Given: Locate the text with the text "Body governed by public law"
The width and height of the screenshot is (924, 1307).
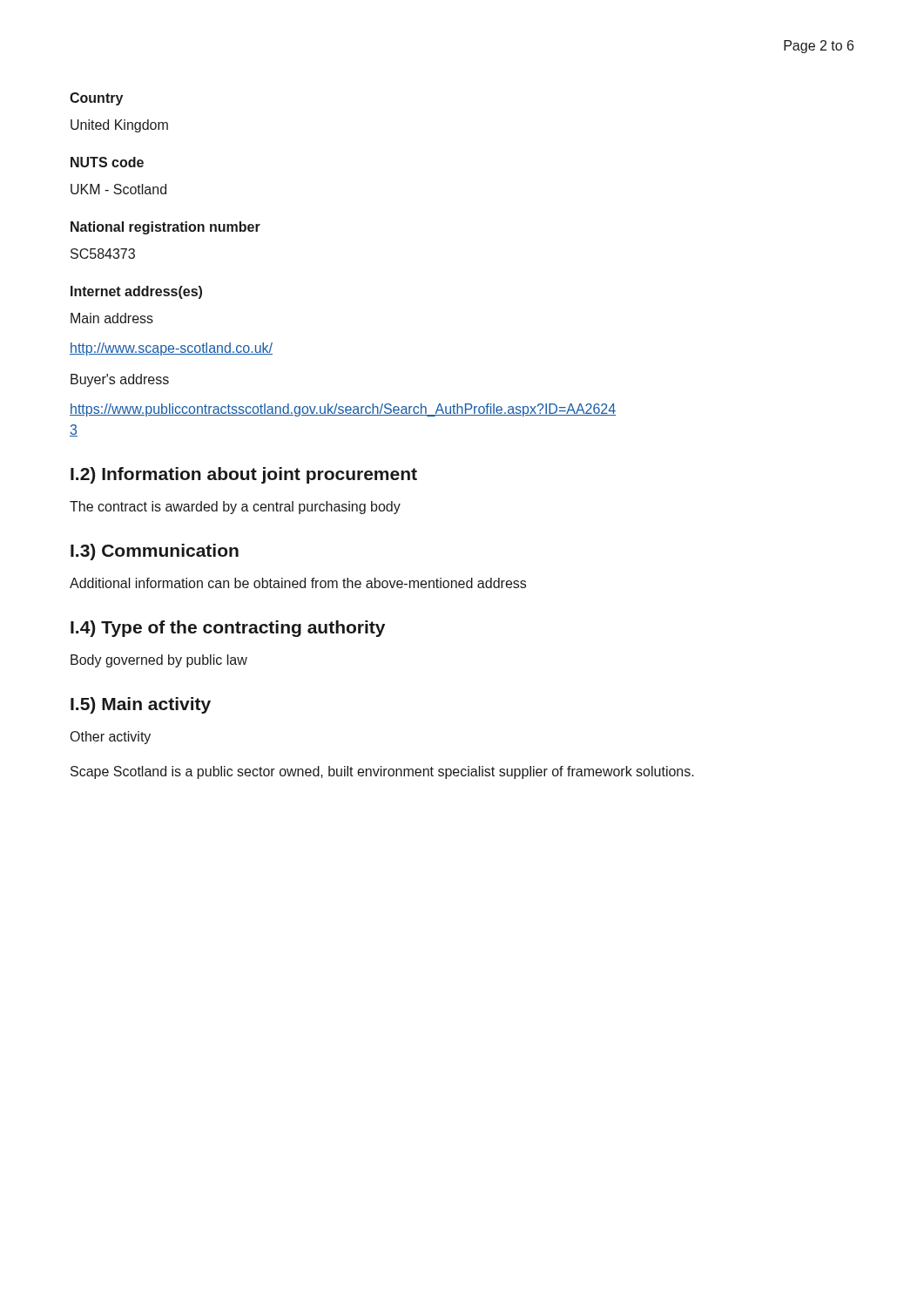Looking at the screenshot, I should tap(158, 660).
